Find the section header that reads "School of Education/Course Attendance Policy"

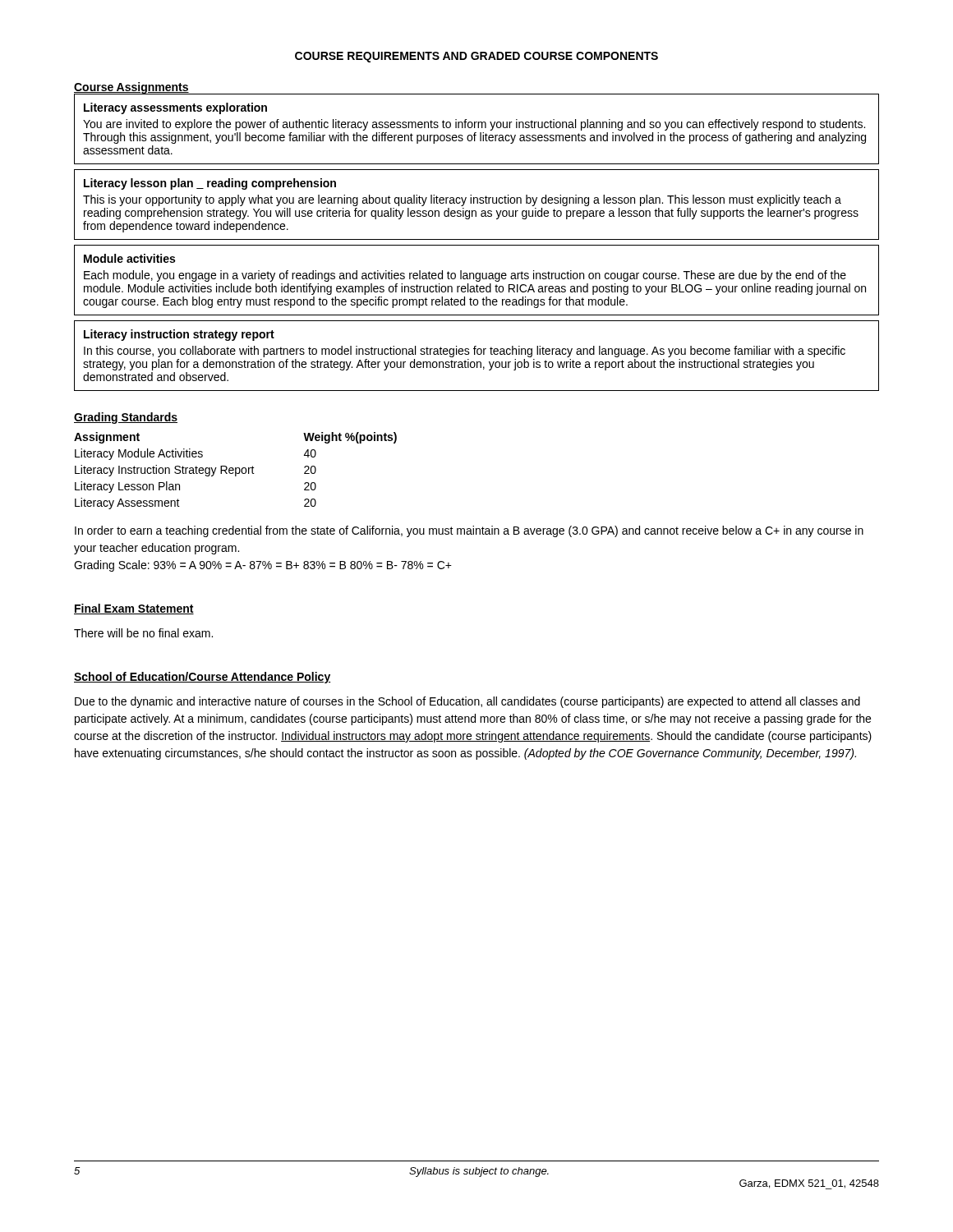[202, 677]
